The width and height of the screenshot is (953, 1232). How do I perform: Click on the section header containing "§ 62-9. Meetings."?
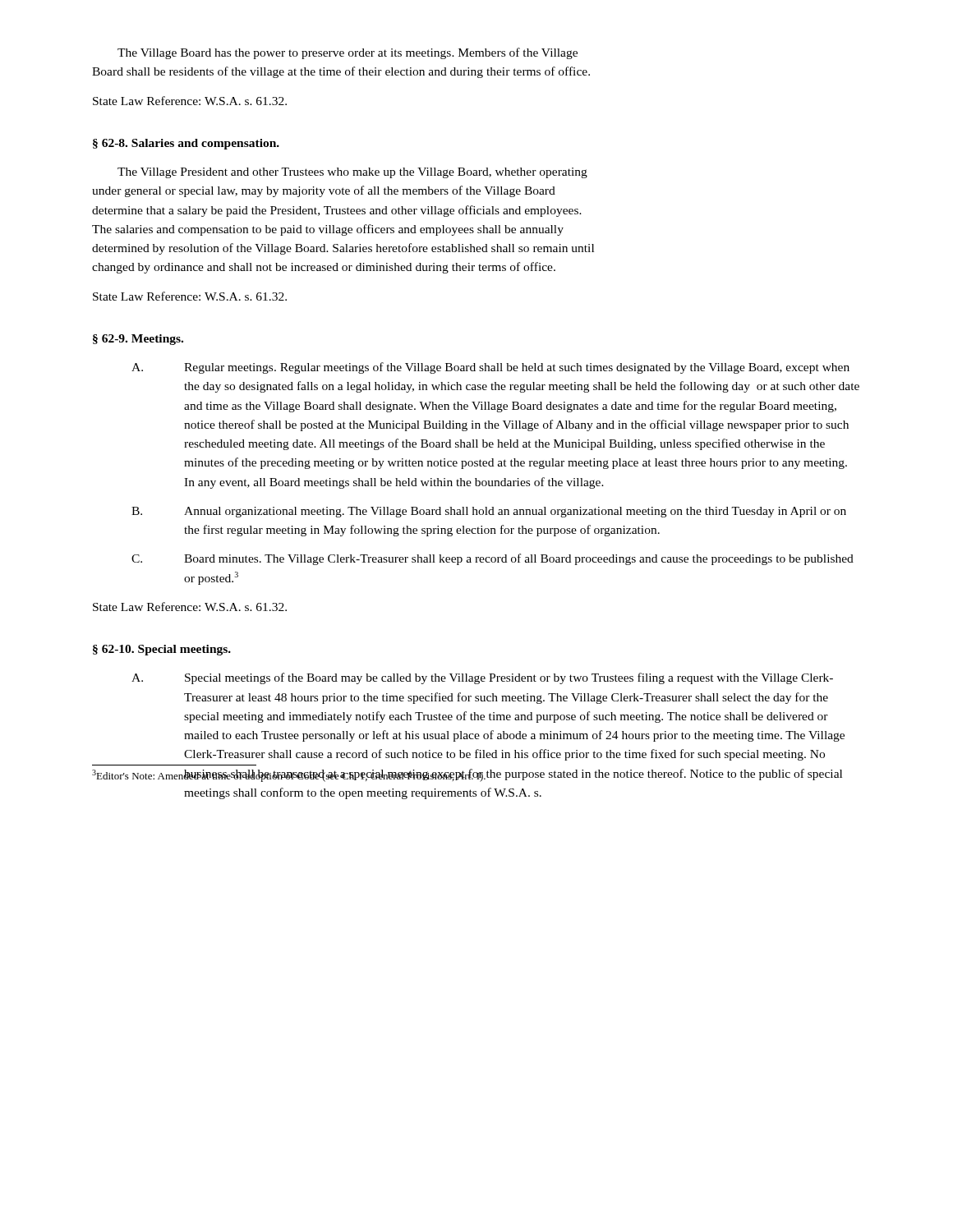click(138, 338)
